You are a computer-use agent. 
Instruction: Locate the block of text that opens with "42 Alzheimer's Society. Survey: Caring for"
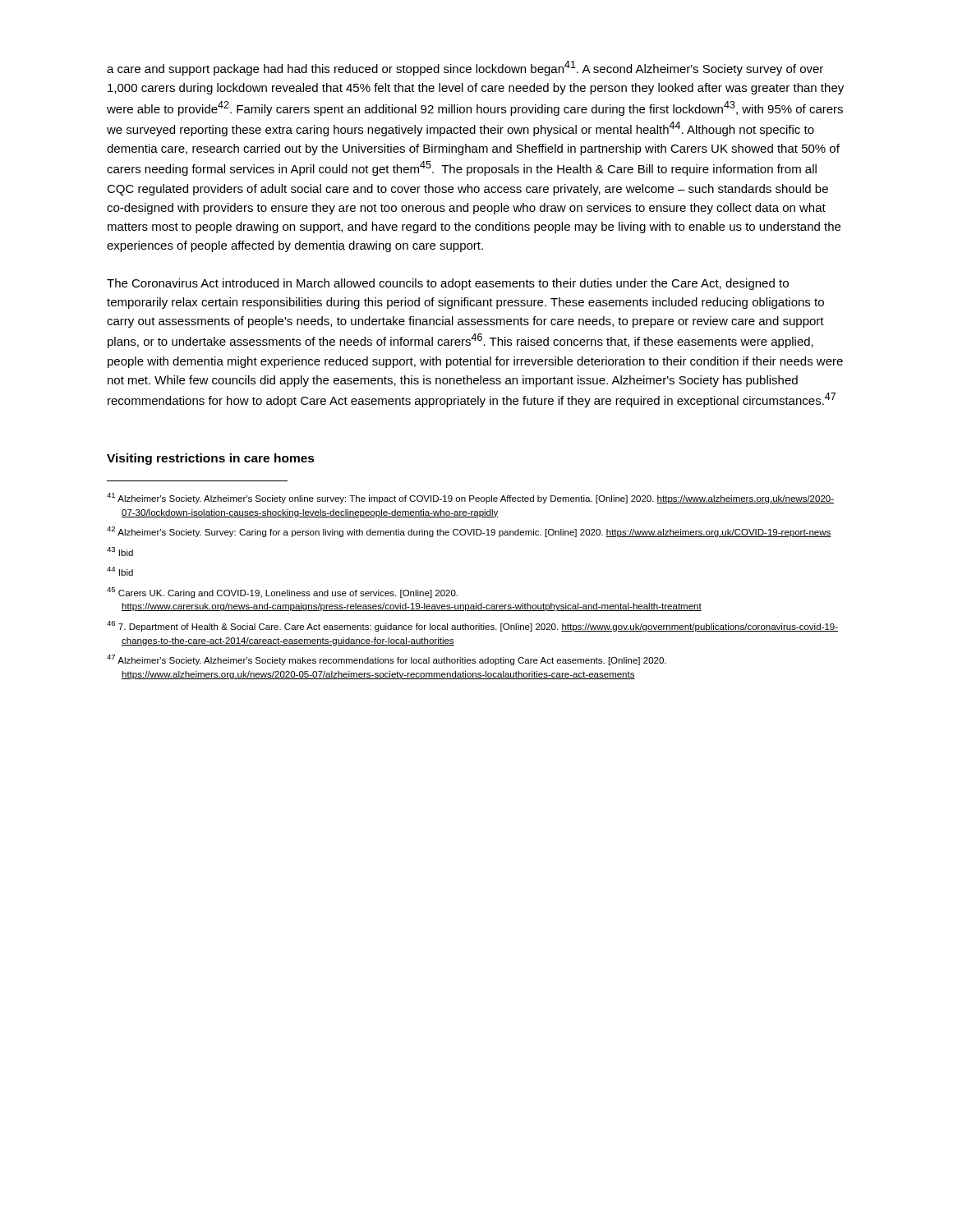click(476, 531)
